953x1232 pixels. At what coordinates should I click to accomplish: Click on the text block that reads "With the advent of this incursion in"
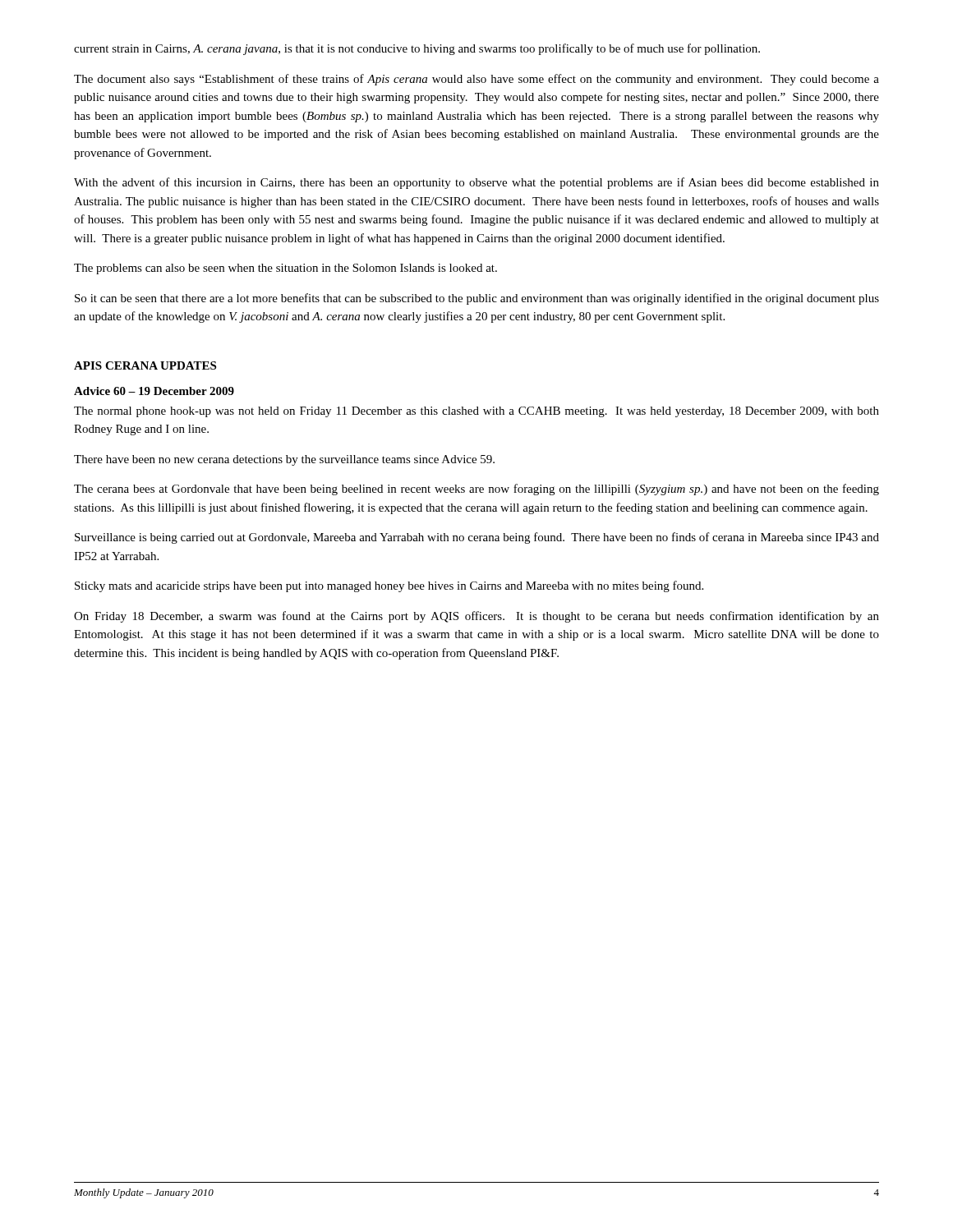(476, 210)
